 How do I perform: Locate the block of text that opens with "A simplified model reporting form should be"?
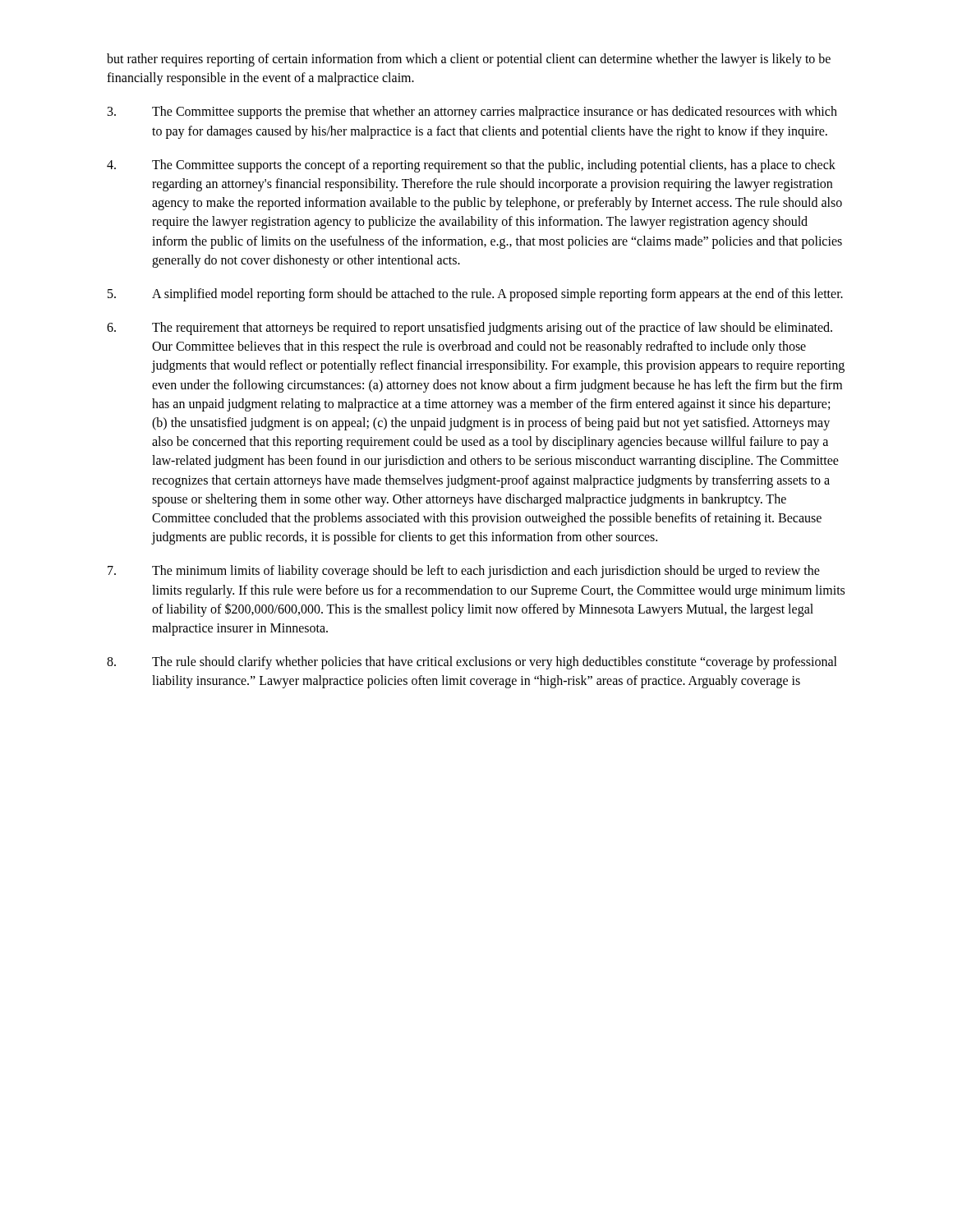[476, 294]
